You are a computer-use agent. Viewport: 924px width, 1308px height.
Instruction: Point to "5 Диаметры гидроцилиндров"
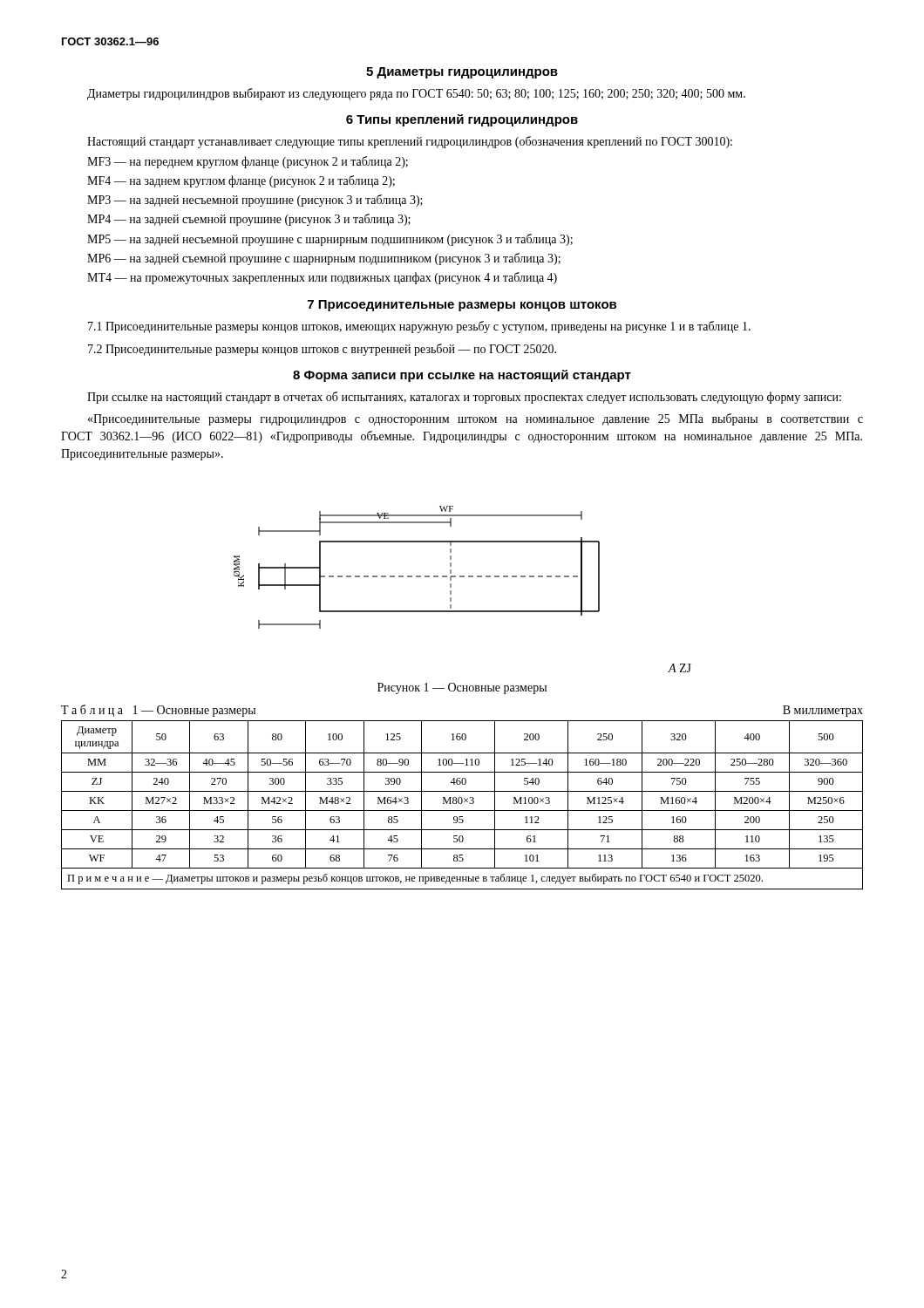[x=462, y=71]
